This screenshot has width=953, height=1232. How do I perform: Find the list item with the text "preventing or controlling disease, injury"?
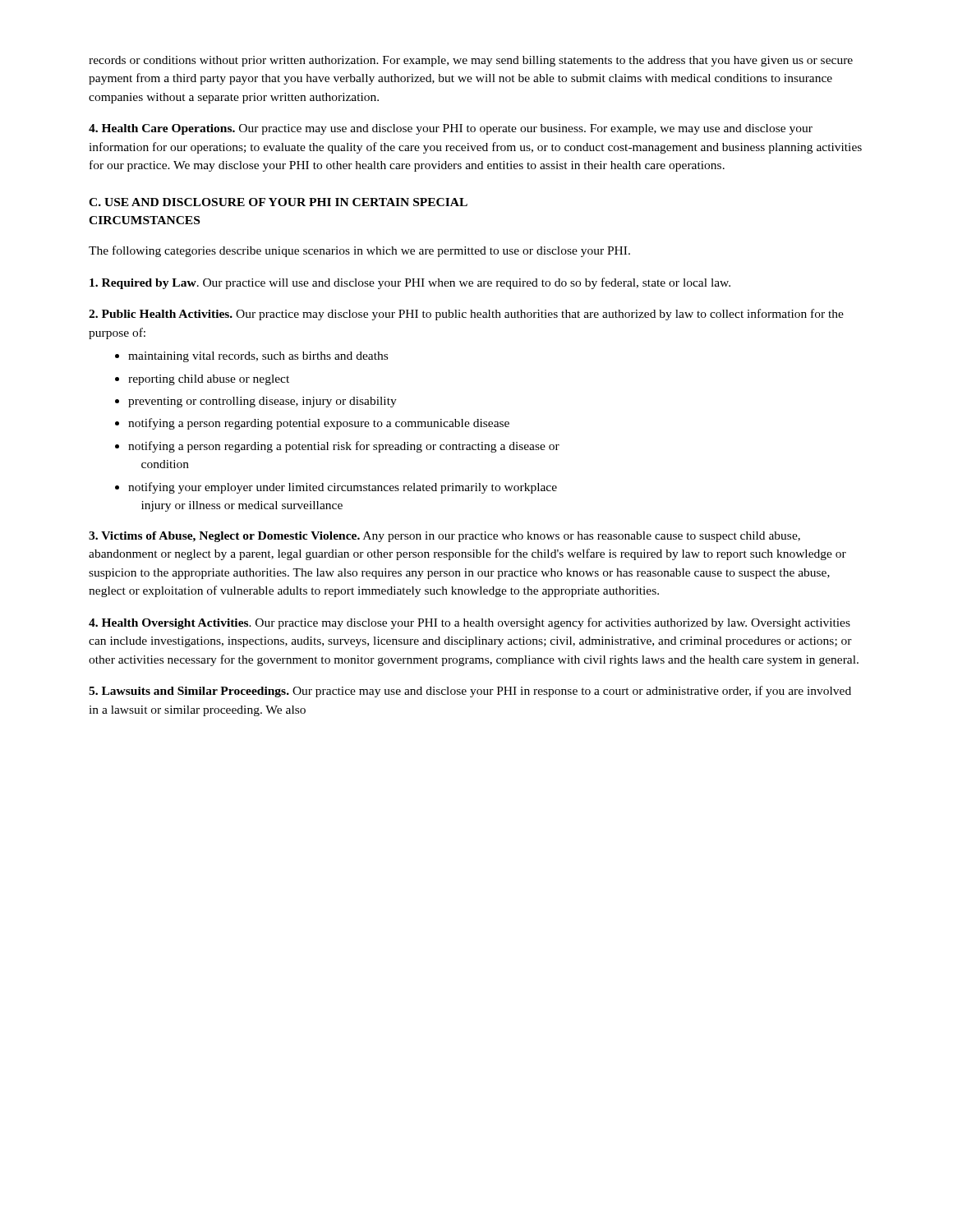coord(256,402)
